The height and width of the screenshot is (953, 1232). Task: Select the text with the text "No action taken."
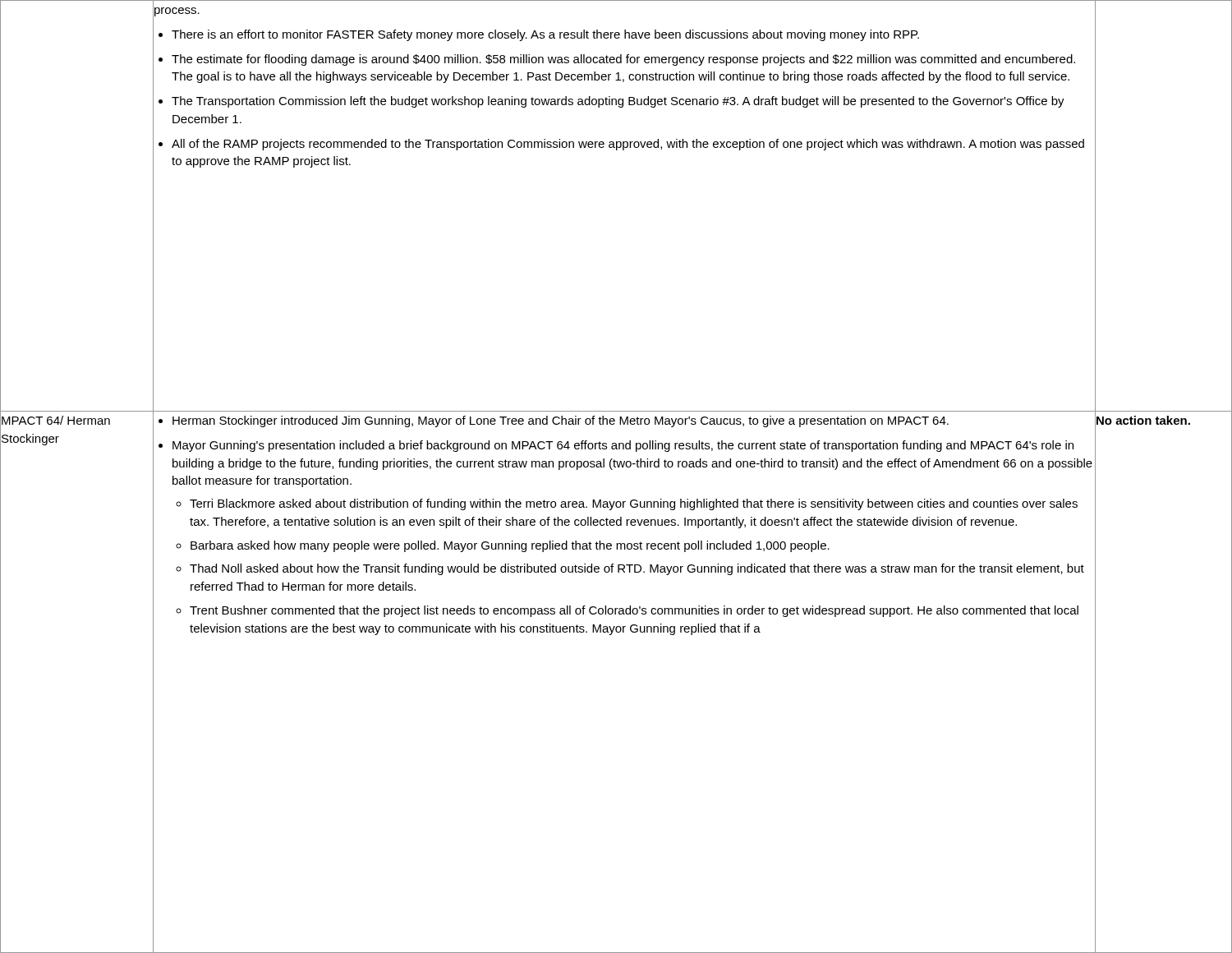pyautogui.click(x=1143, y=420)
